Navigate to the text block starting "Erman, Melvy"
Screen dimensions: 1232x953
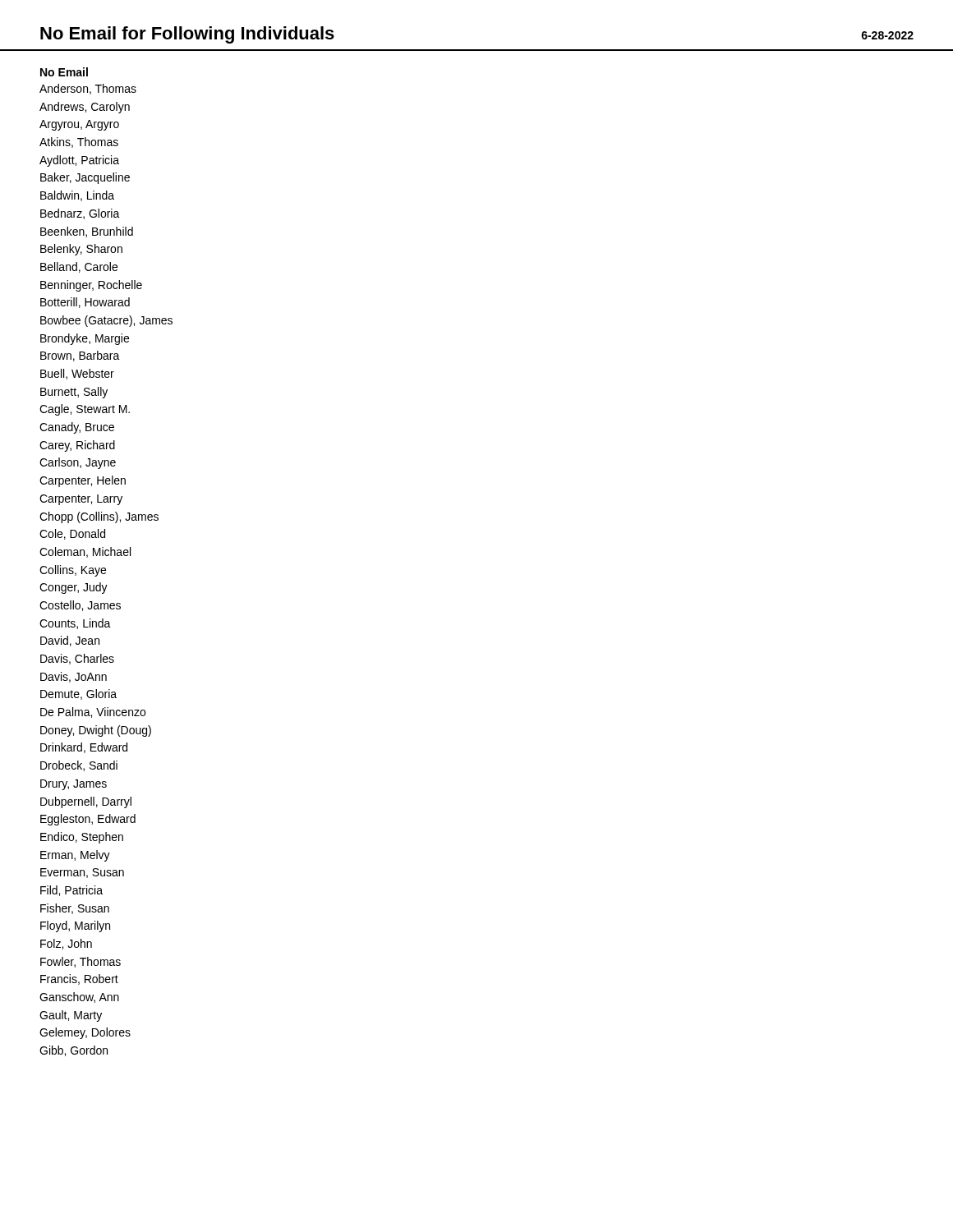(75, 855)
